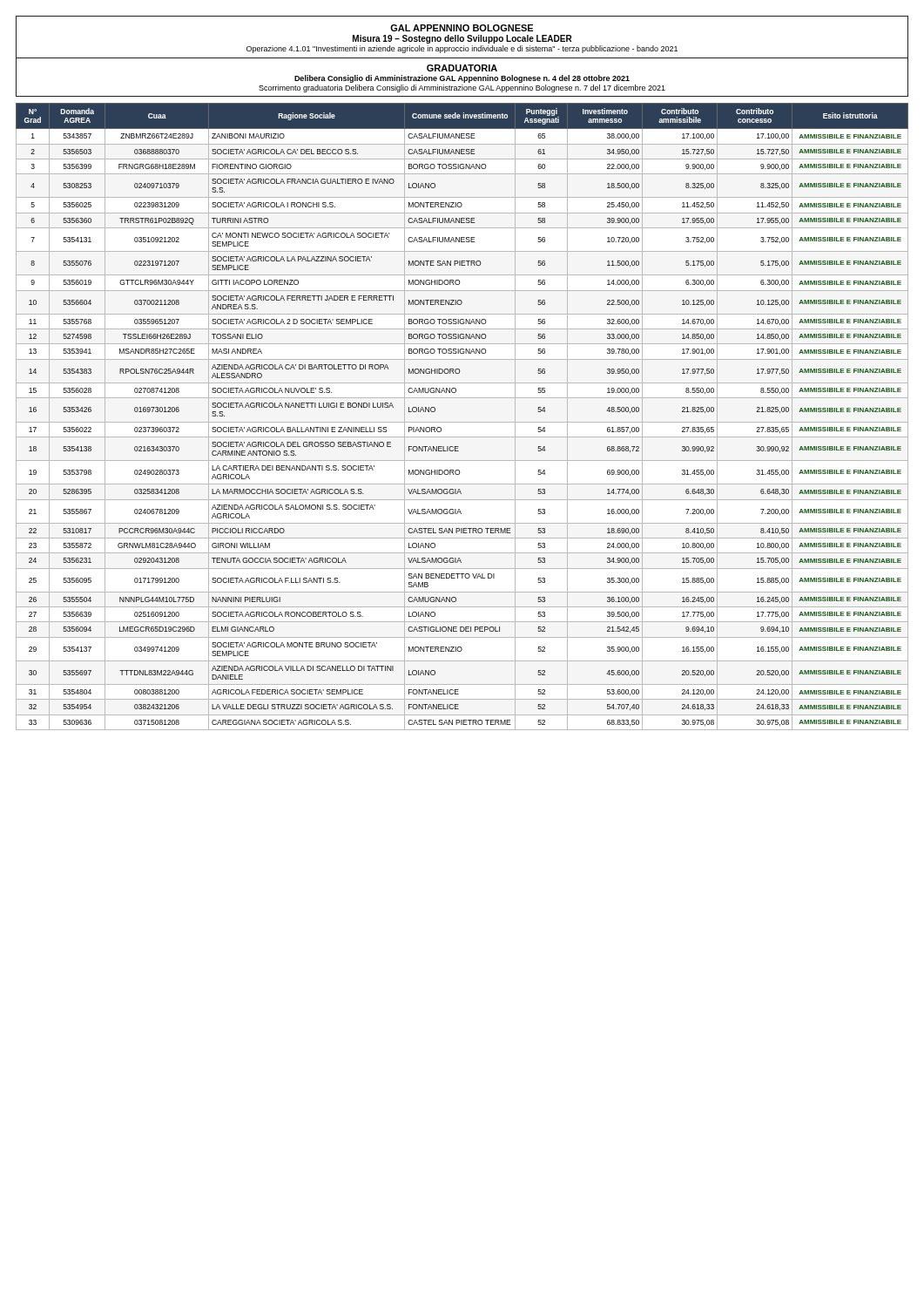
Task: Locate a table
Action: pos(462,416)
